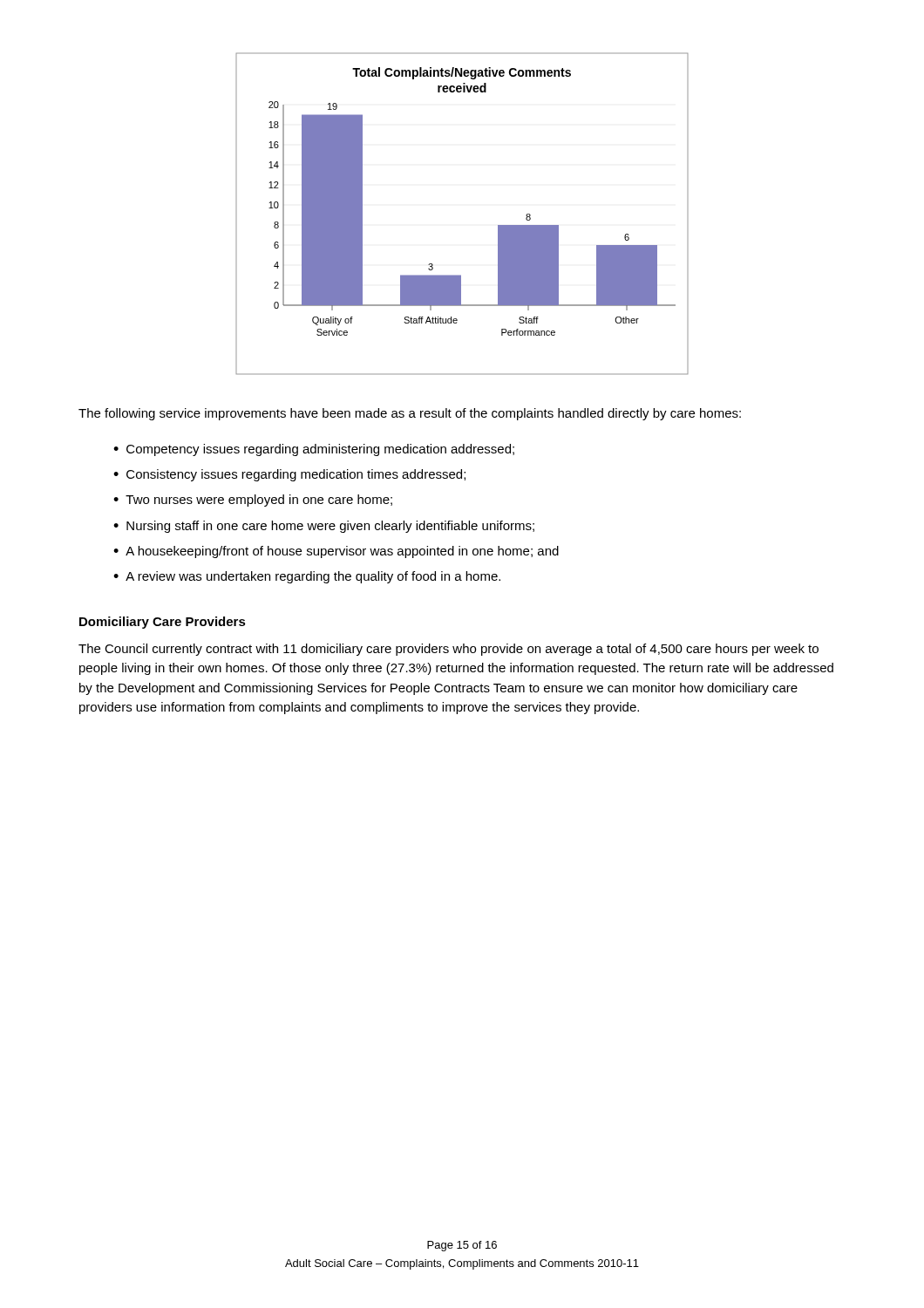Locate the text block that reads "The Council currently contract with 11 domiciliary care"
This screenshot has width=924, height=1308.
pos(456,678)
